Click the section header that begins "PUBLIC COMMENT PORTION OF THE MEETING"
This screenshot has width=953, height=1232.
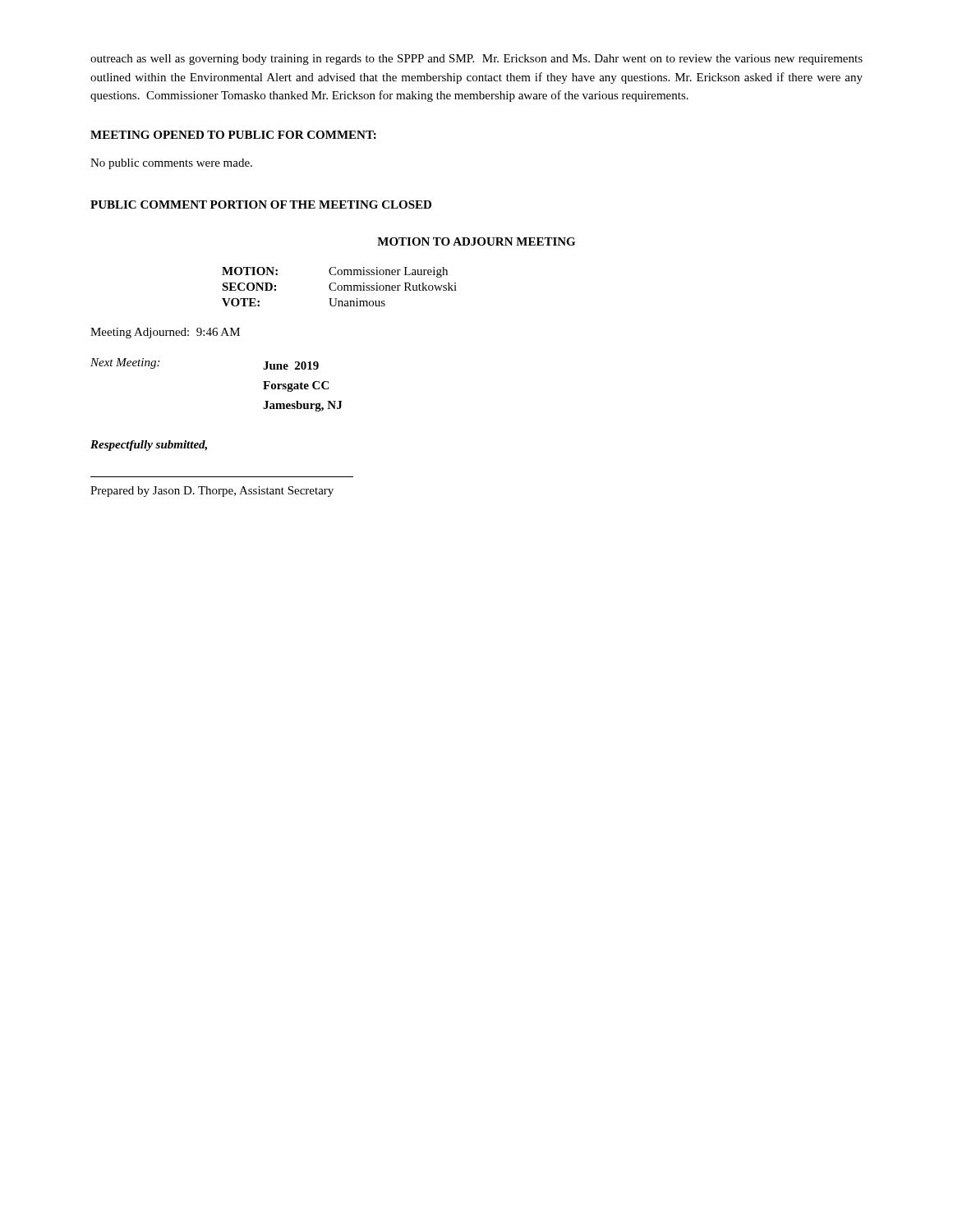(x=261, y=205)
